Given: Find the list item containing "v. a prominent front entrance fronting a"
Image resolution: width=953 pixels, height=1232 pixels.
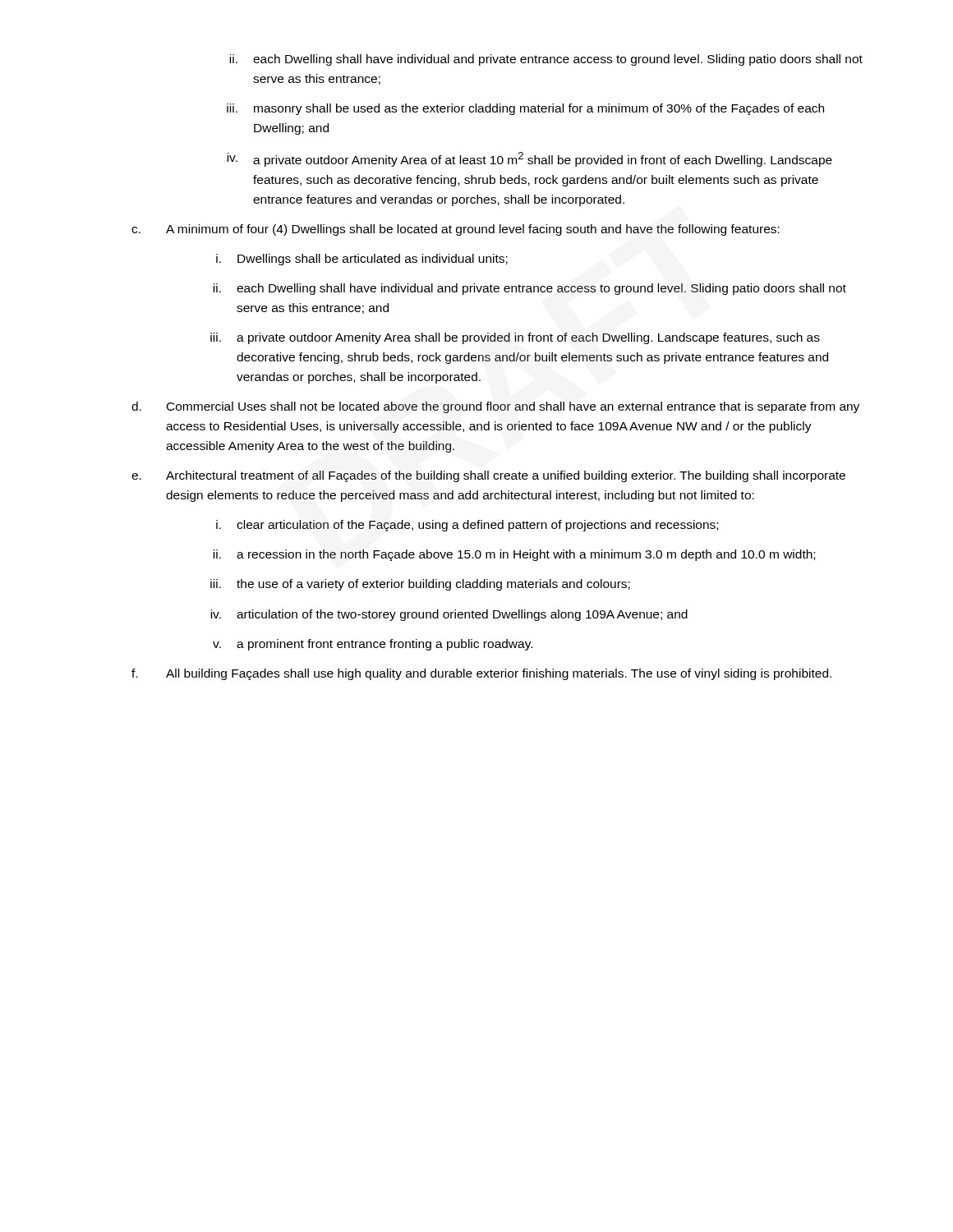Looking at the screenshot, I should (526, 644).
